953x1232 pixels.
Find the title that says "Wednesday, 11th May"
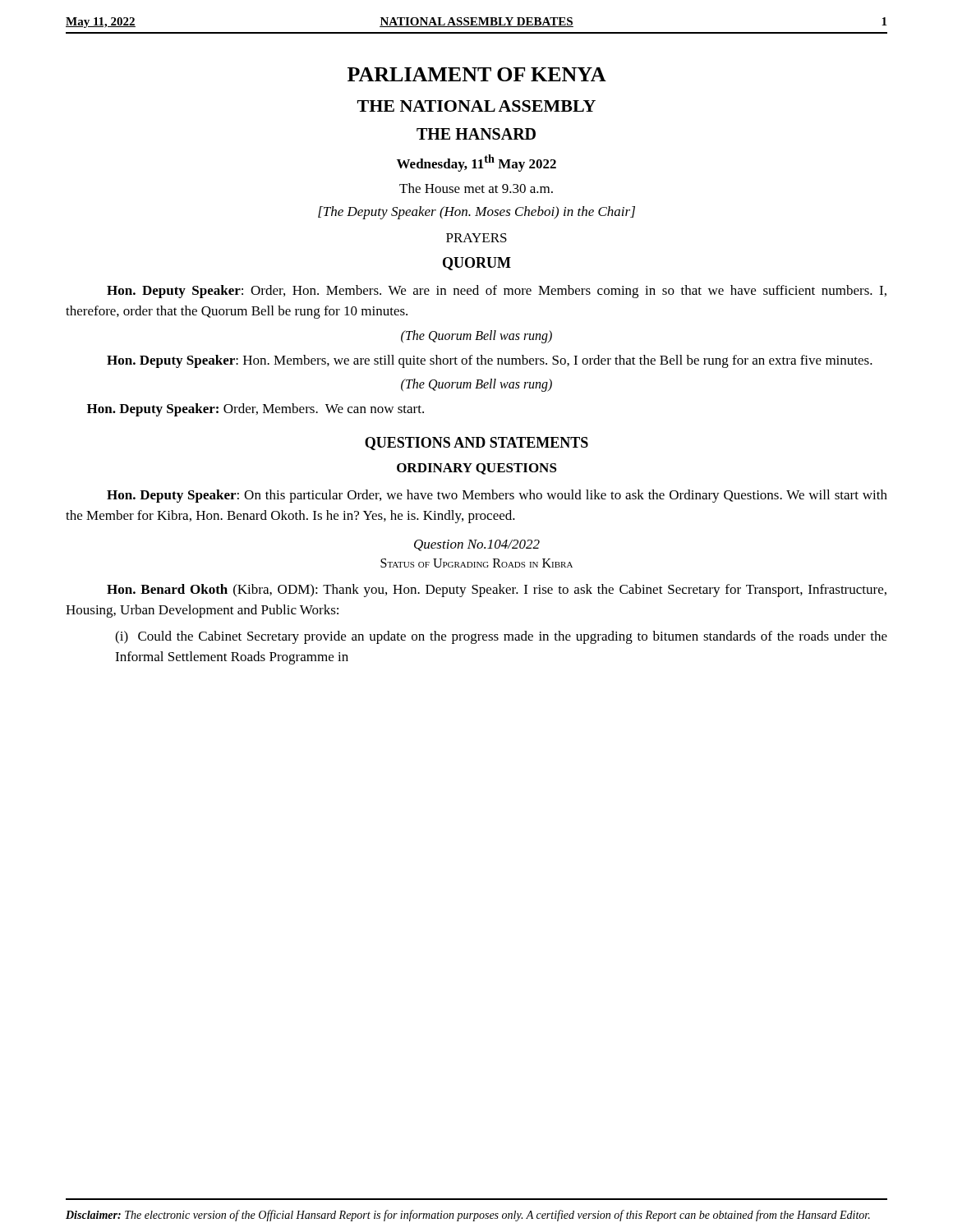pyautogui.click(x=476, y=162)
